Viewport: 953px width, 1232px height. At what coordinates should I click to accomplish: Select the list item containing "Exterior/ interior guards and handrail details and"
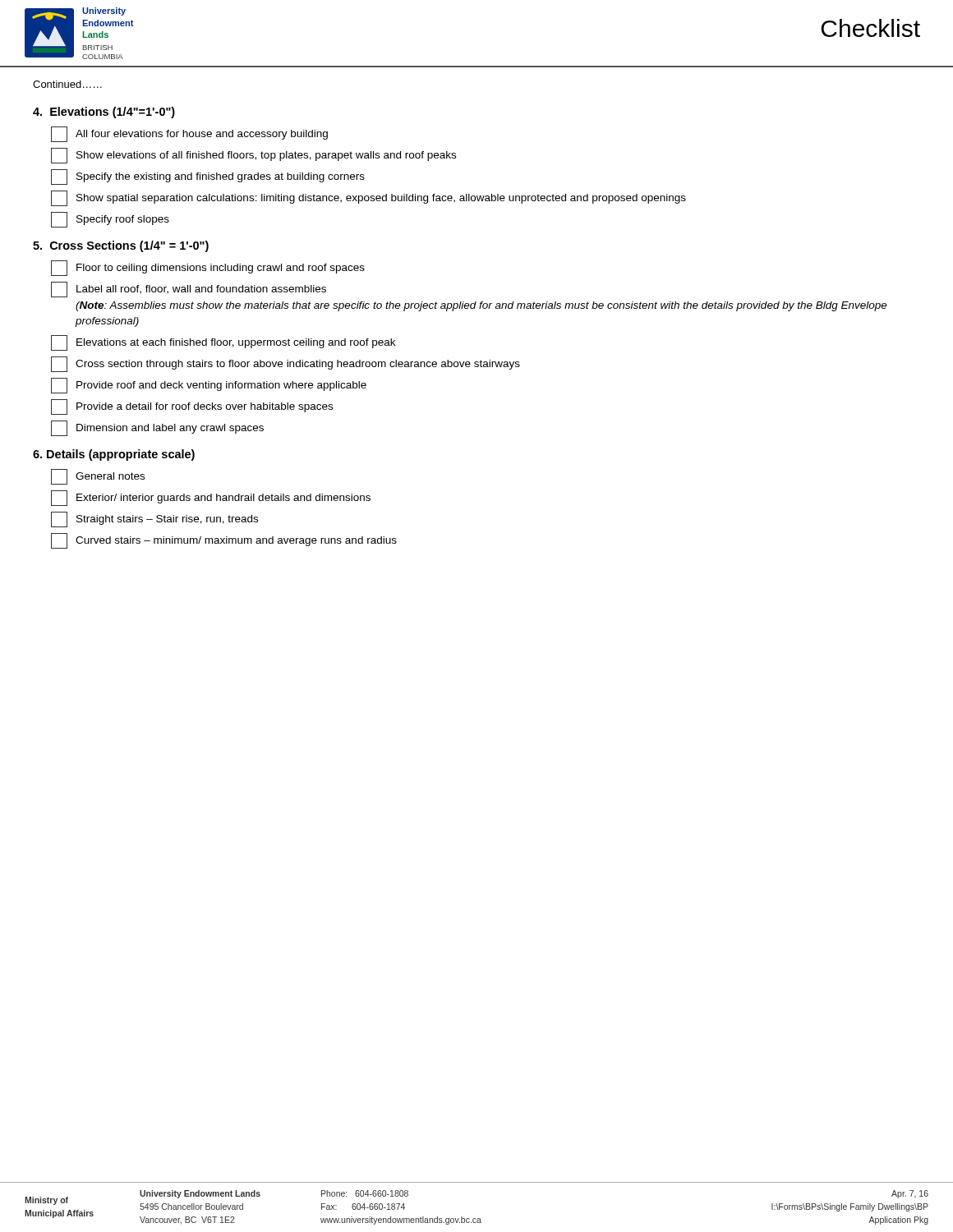click(211, 497)
